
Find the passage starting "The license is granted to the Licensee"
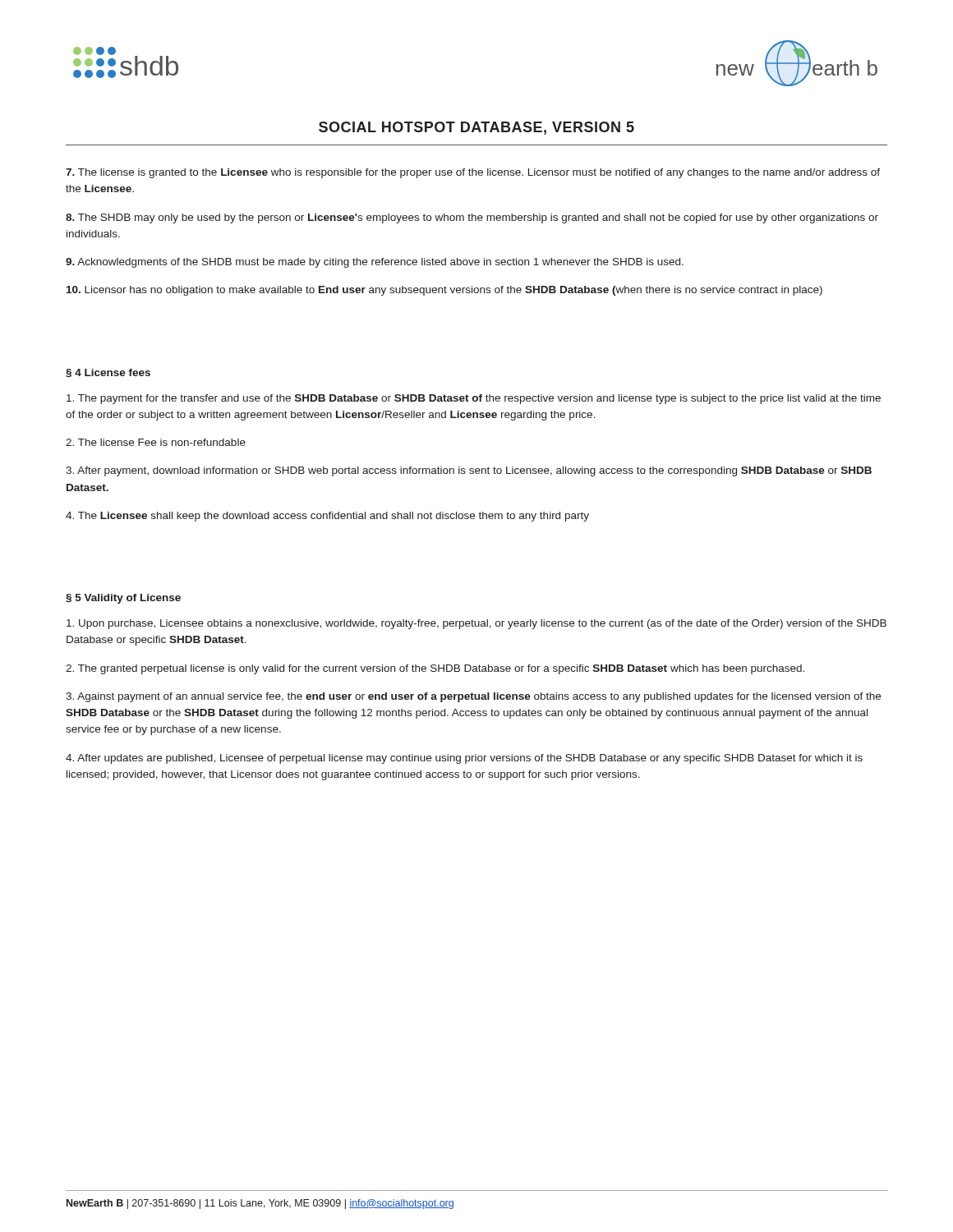coord(473,180)
